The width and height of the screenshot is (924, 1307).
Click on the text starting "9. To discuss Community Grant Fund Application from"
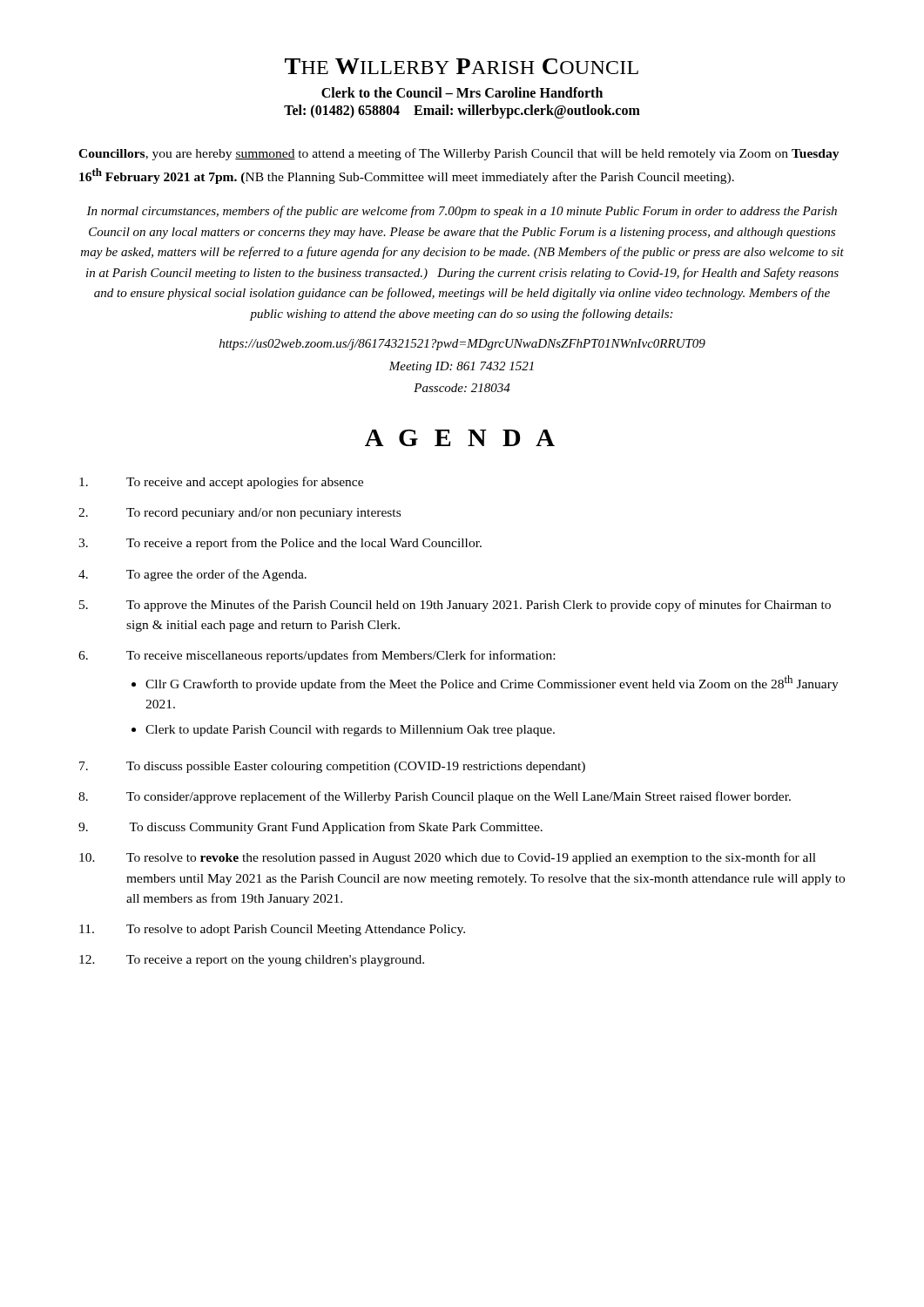(462, 827)
